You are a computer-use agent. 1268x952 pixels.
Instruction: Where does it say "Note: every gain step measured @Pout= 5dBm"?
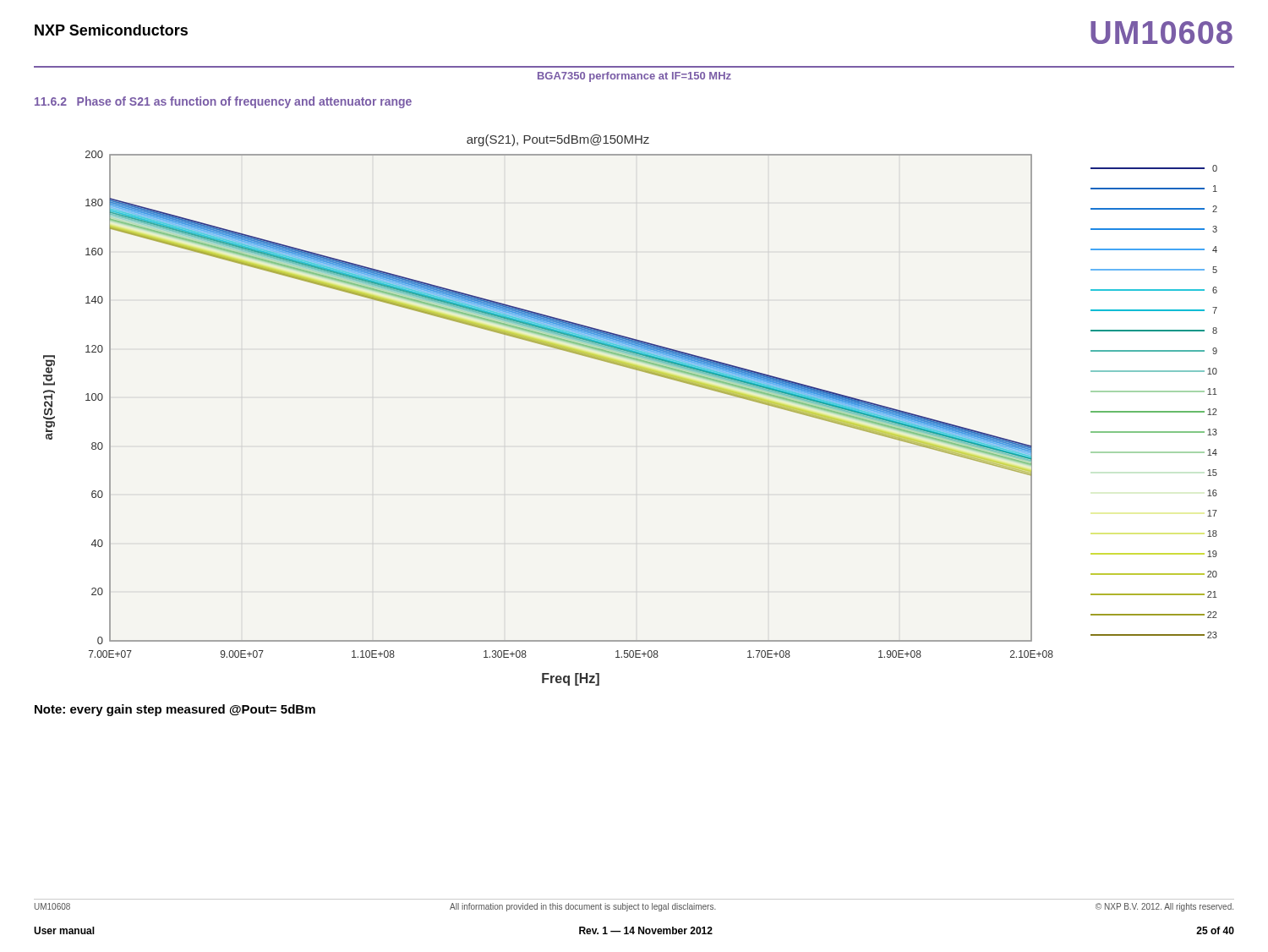pyautogui.click(x=175, y=709)
